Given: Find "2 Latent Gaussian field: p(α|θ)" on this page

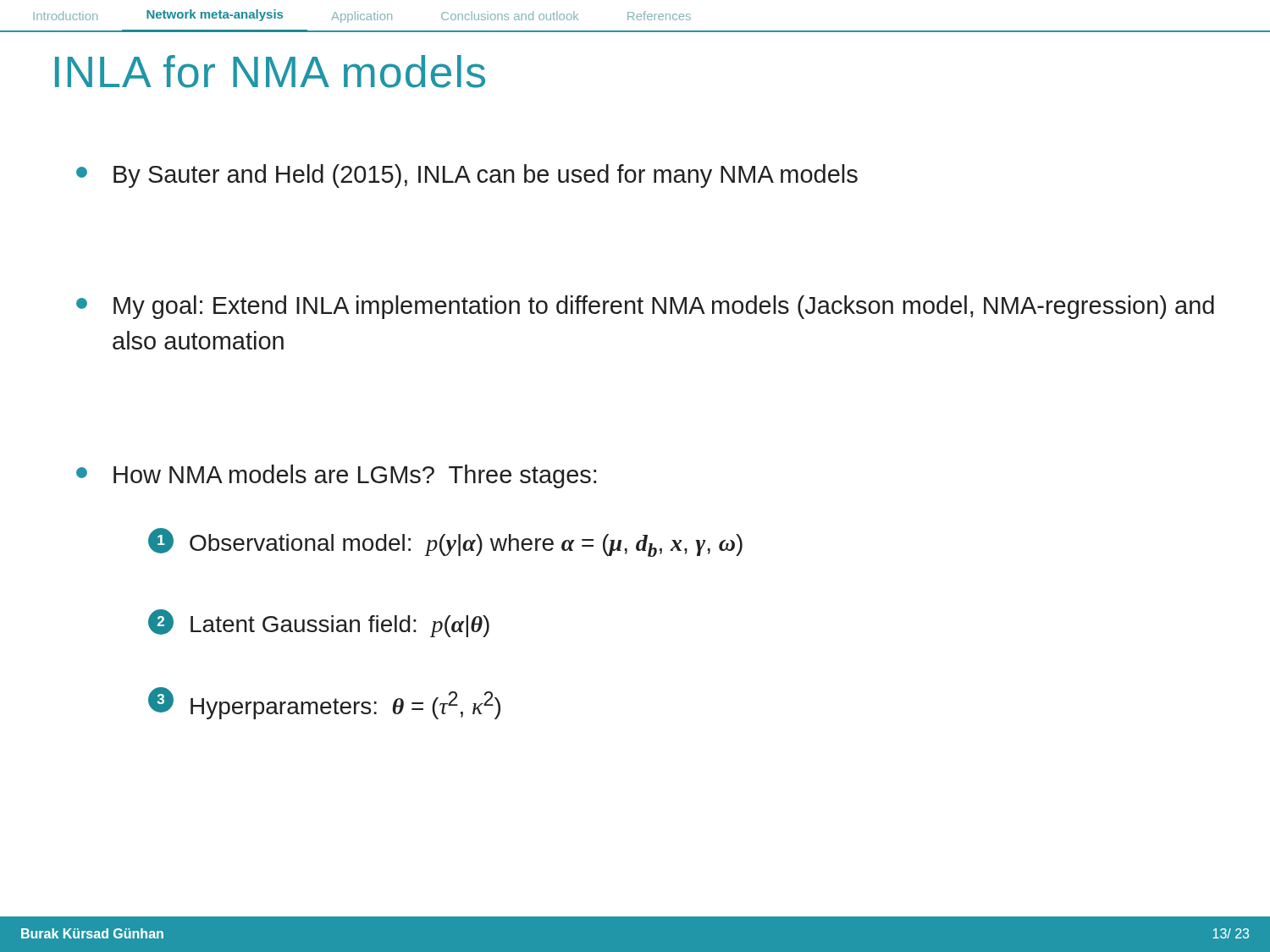Looking at the screenshot, I should pyautogui.click(x=319, y=624).
